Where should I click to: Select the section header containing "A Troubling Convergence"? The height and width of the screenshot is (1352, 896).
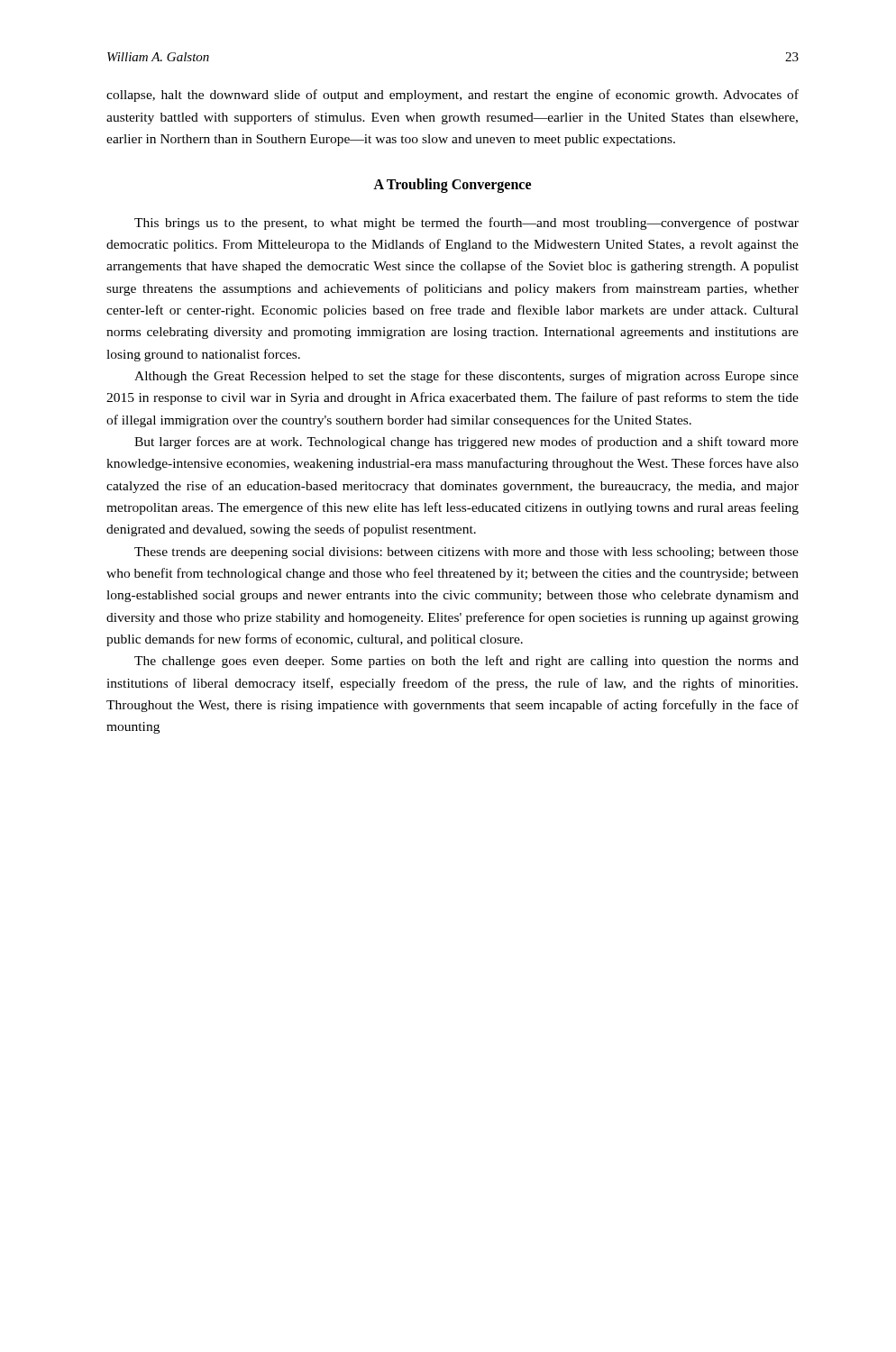[x=452, y=185]
